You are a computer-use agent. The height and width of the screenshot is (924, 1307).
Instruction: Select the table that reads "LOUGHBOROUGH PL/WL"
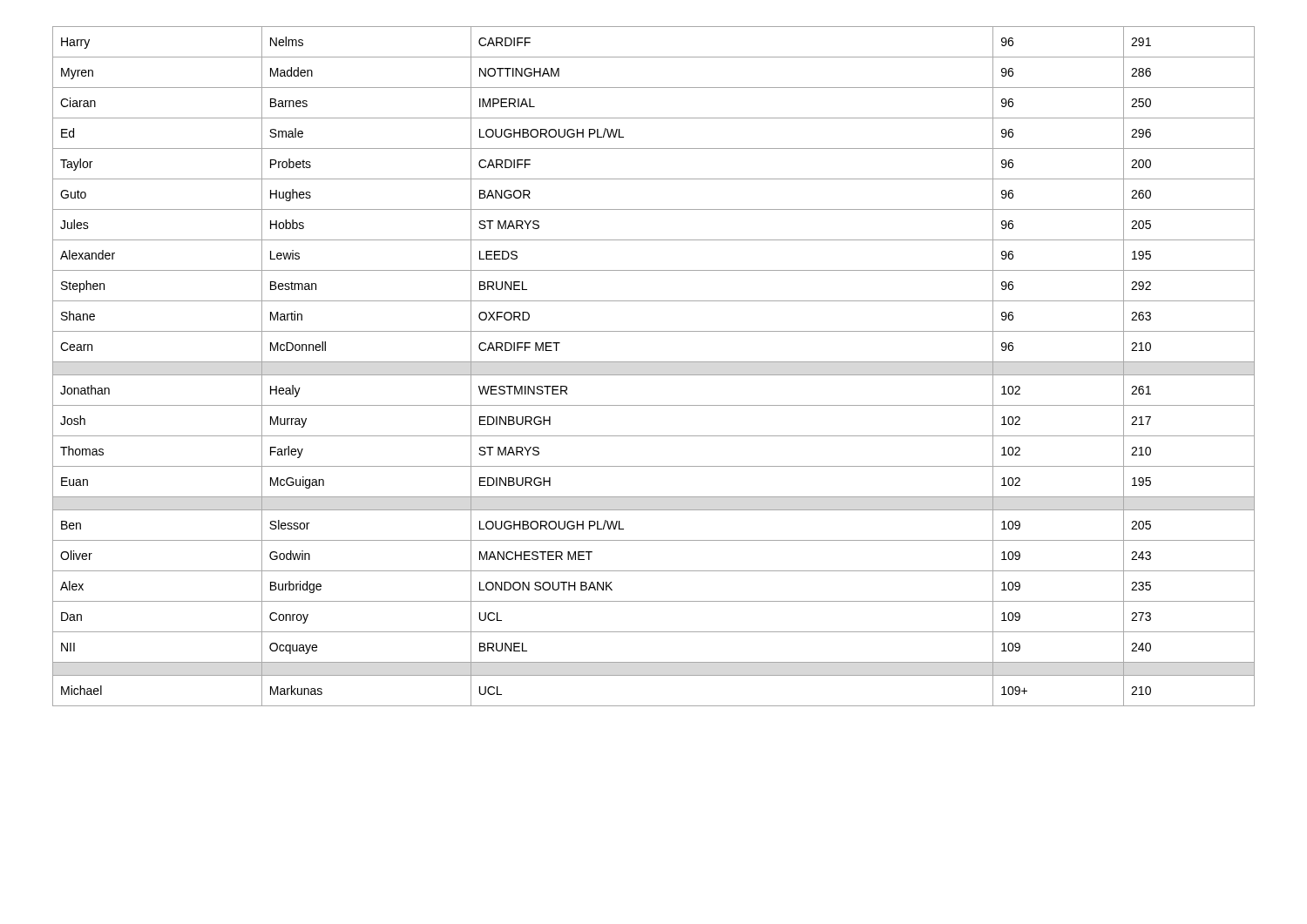pyautogui.click(x=654, y=366)
